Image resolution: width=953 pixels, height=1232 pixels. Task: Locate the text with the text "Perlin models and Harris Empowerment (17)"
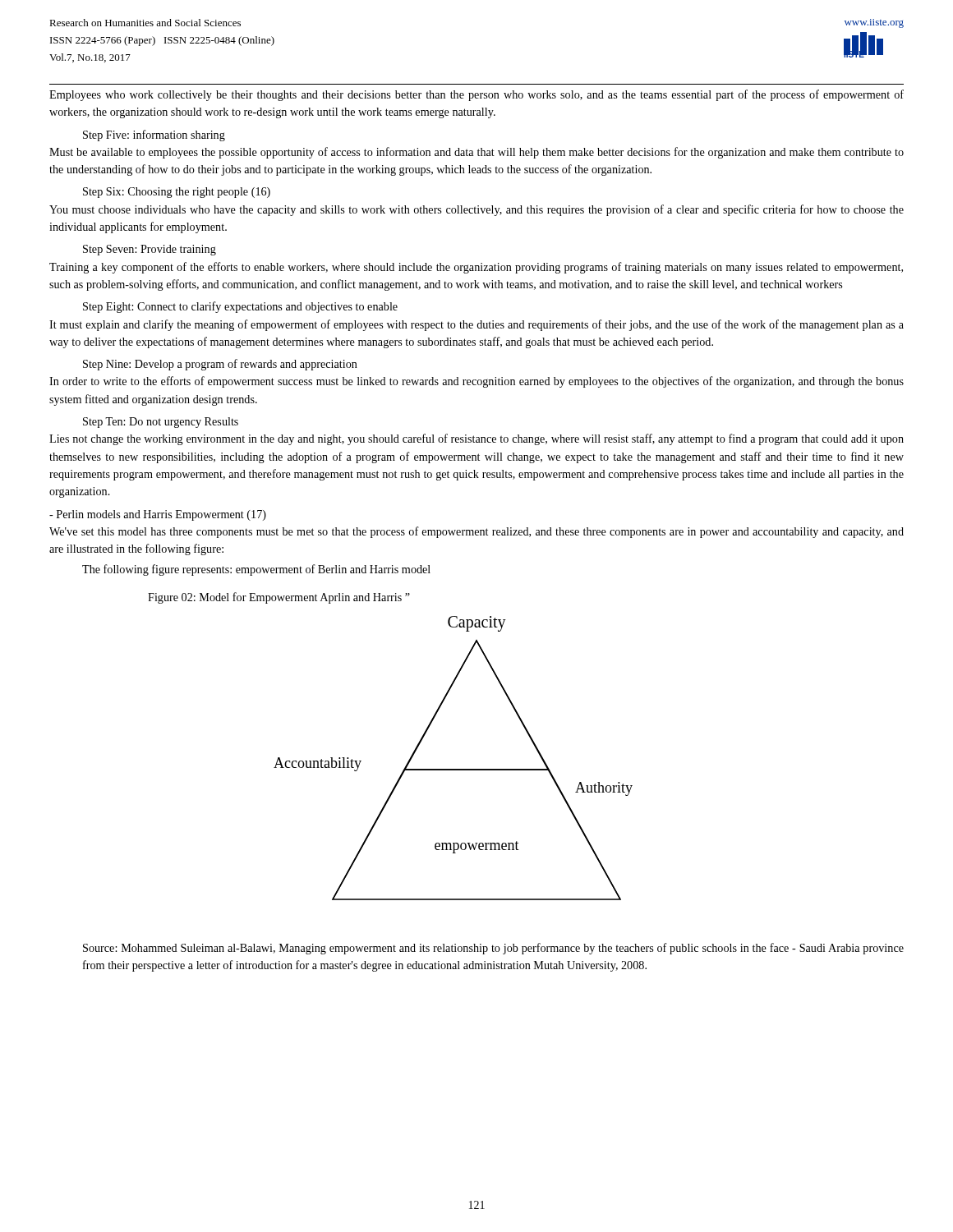pos(158,514)
